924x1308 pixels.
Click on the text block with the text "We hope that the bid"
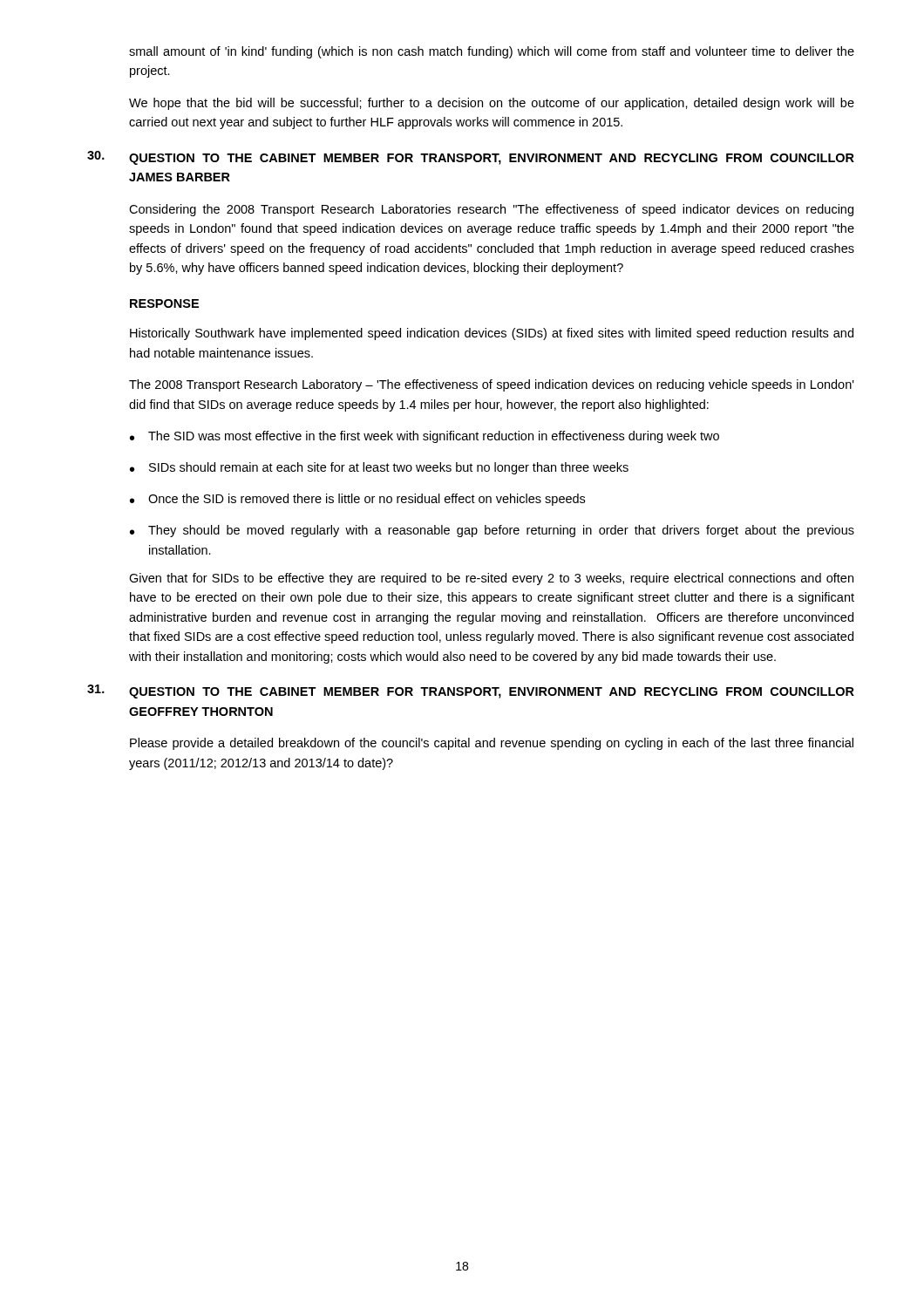492,113
